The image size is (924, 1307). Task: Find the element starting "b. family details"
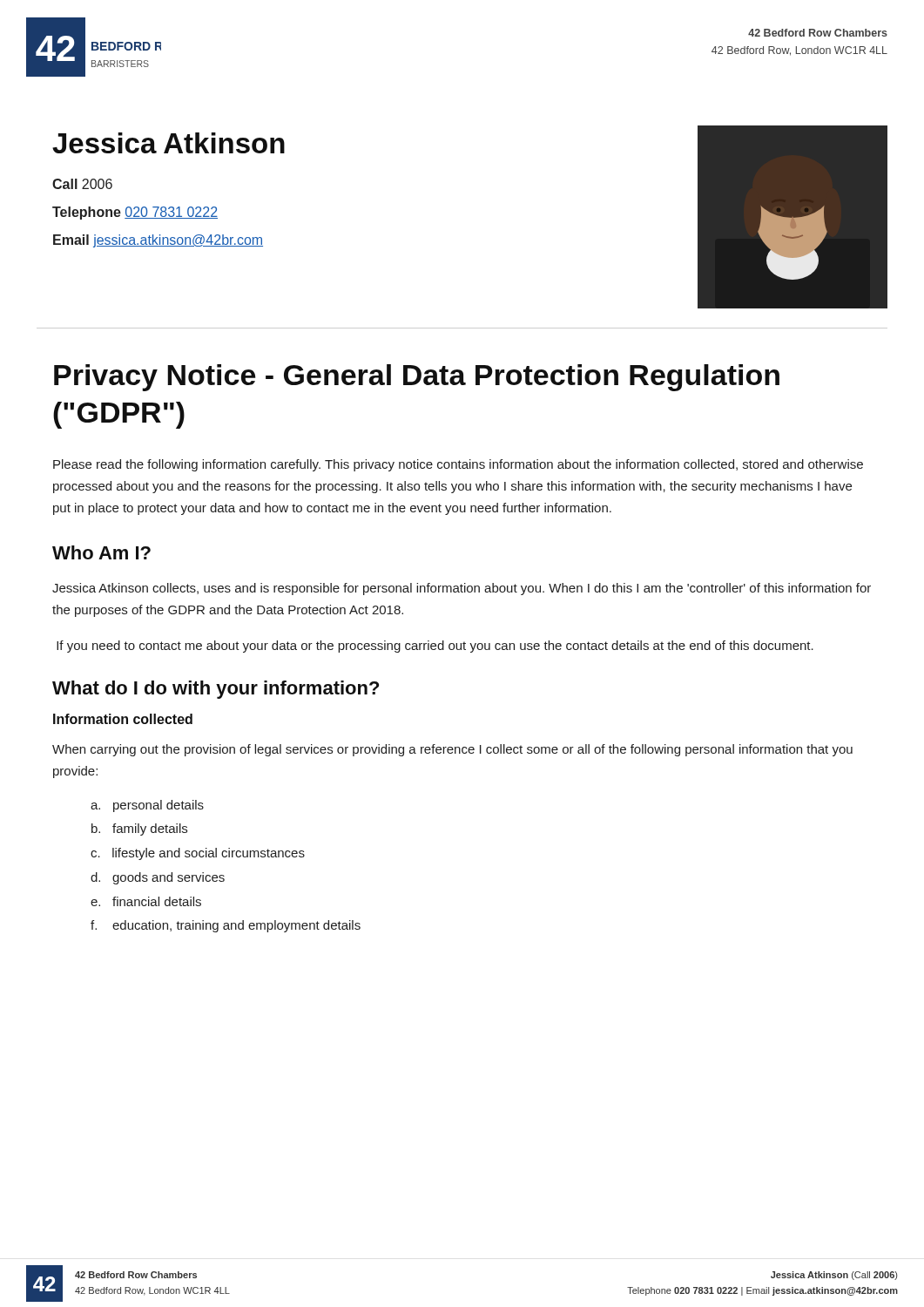pyautogui.click(x=139, y=828)
